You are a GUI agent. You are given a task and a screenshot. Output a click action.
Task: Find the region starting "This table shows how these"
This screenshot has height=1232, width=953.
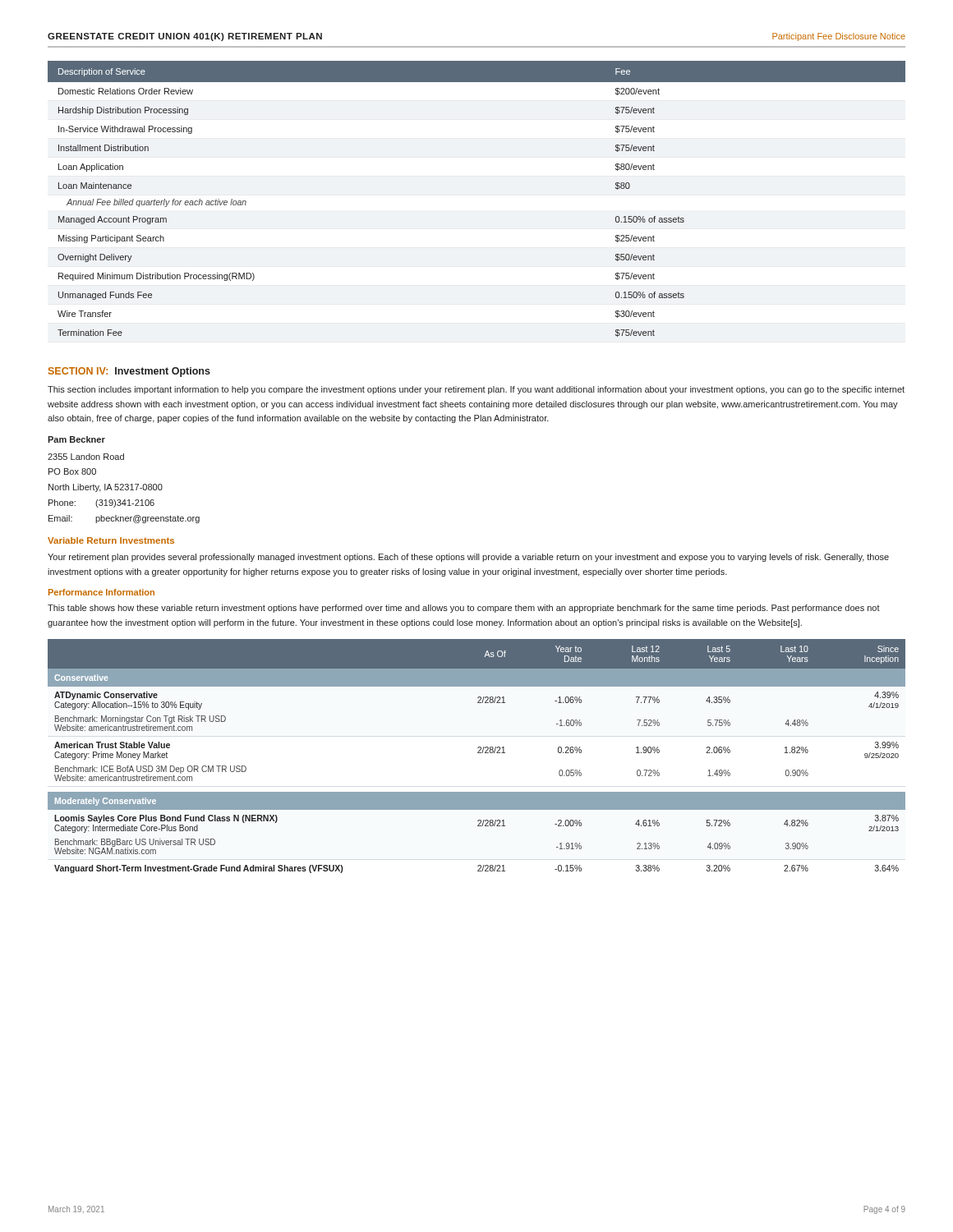click(464, 615)
